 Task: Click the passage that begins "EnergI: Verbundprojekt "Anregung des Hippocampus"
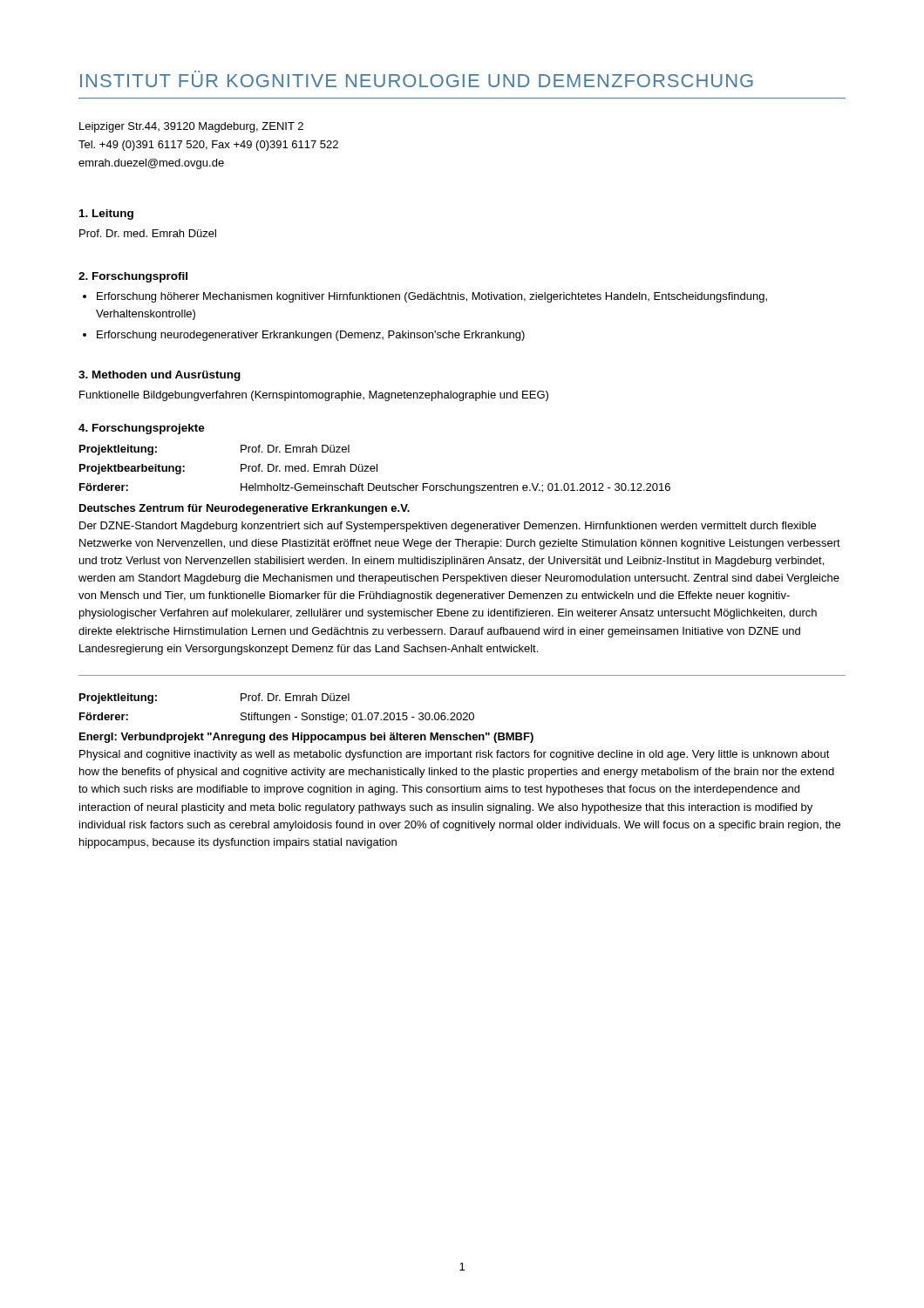(460, 789)
